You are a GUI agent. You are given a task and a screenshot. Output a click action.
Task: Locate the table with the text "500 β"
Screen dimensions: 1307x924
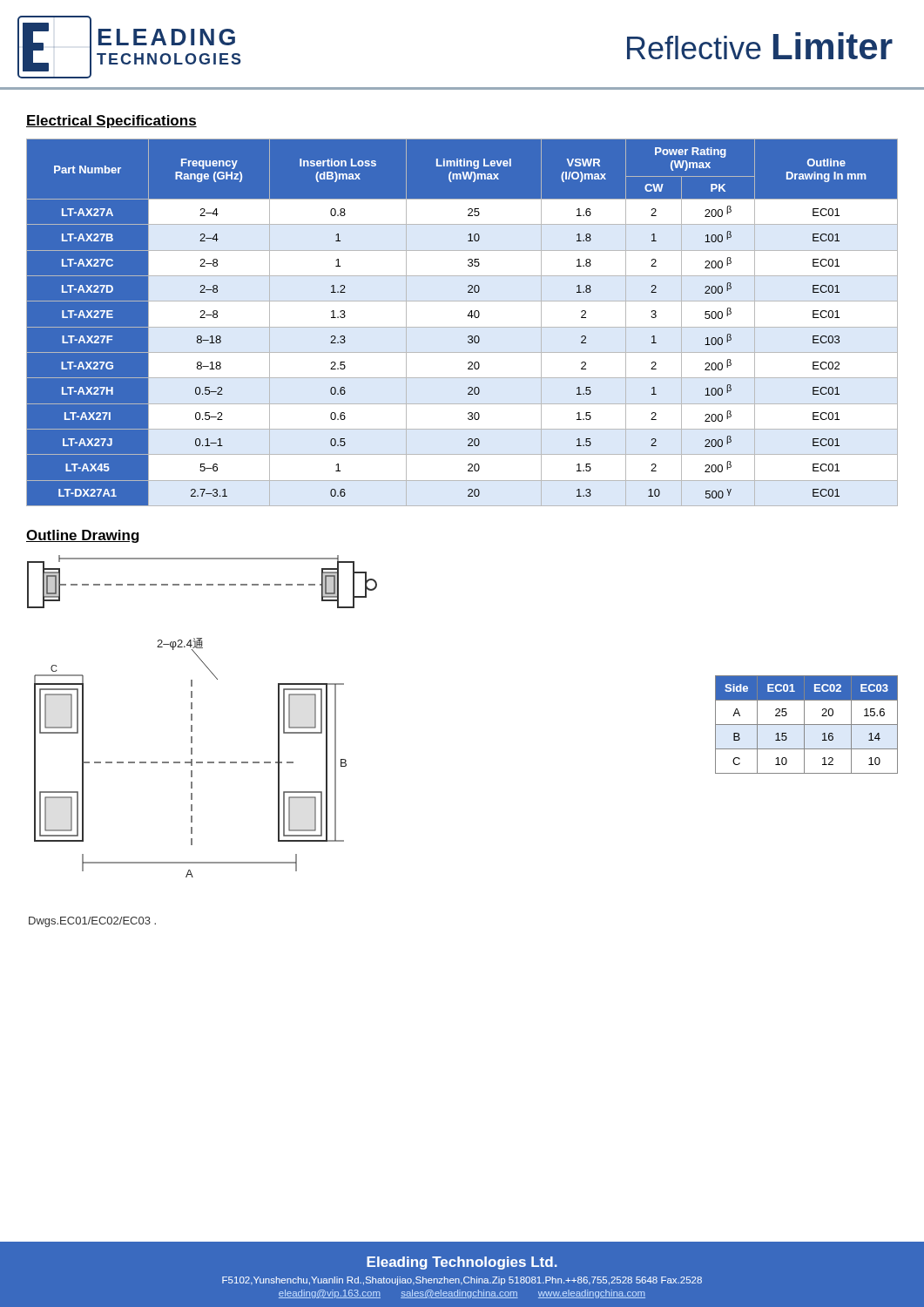[462, 322]
